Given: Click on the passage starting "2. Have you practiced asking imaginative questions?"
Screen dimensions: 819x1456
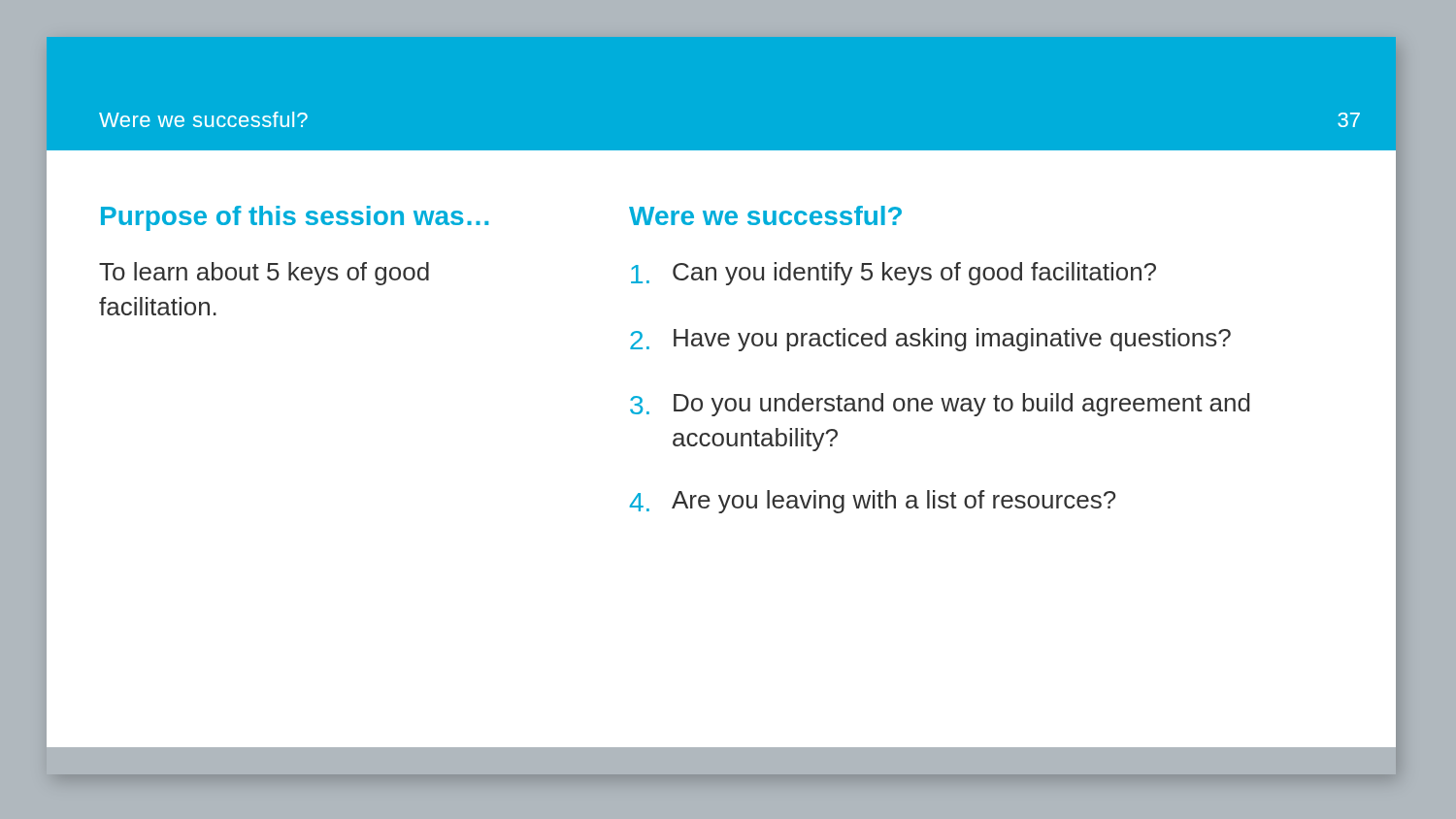Looking at the screenshot, I should (x=988, y=340).
